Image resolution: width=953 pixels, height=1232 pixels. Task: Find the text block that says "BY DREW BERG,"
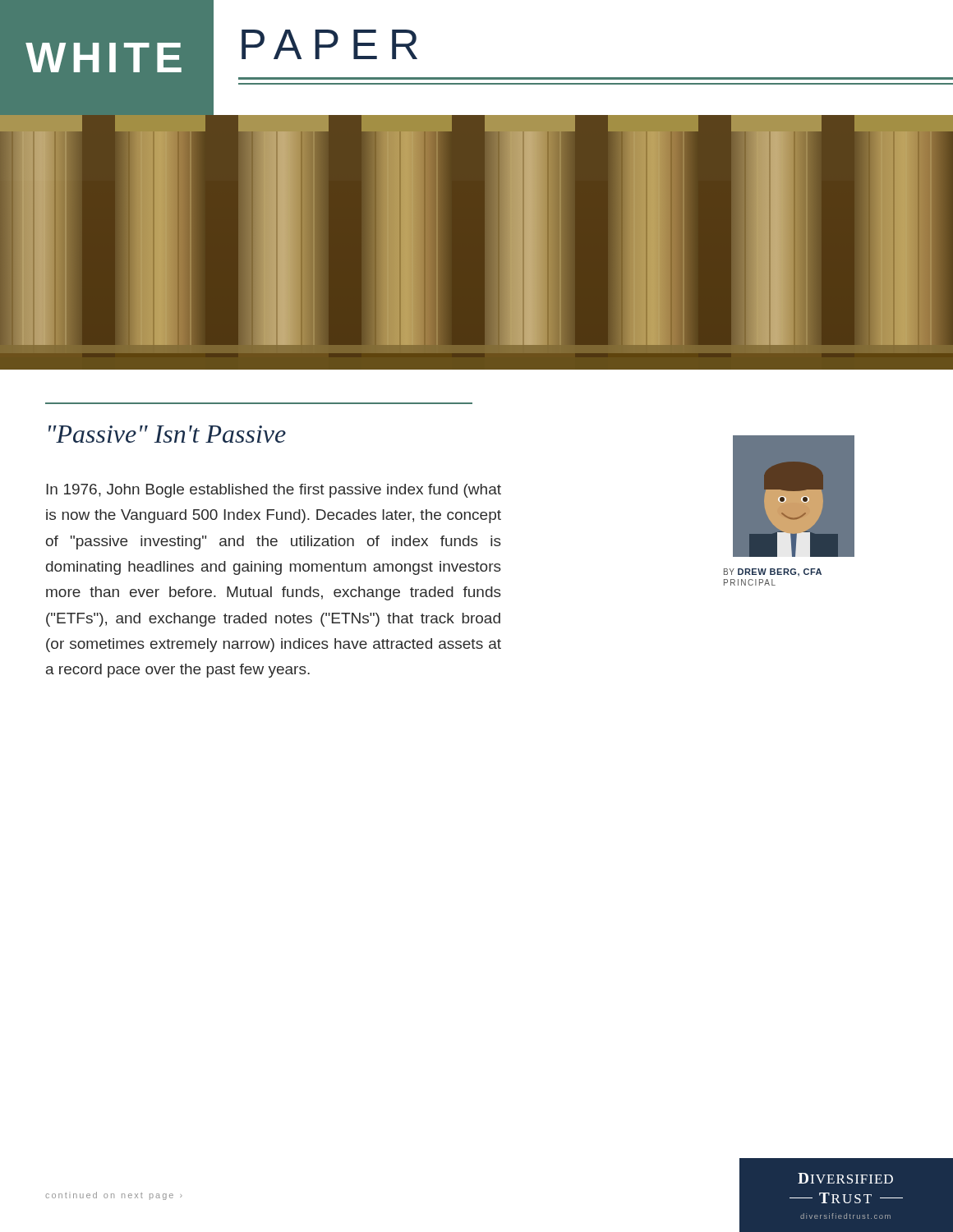tap(805, 577)
